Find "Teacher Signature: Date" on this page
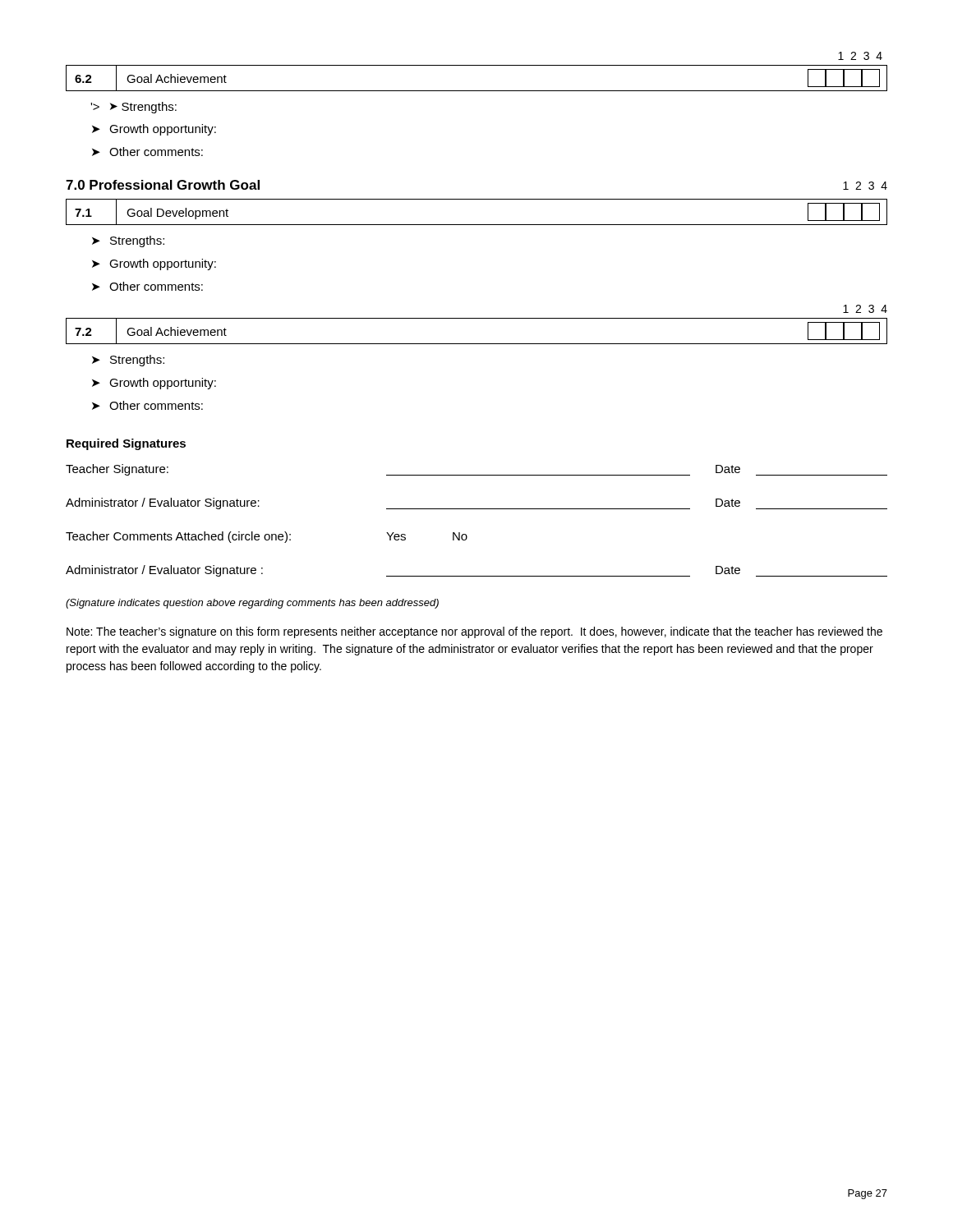Viewport: 953px width, 1232px height. (x=476, y=469)
